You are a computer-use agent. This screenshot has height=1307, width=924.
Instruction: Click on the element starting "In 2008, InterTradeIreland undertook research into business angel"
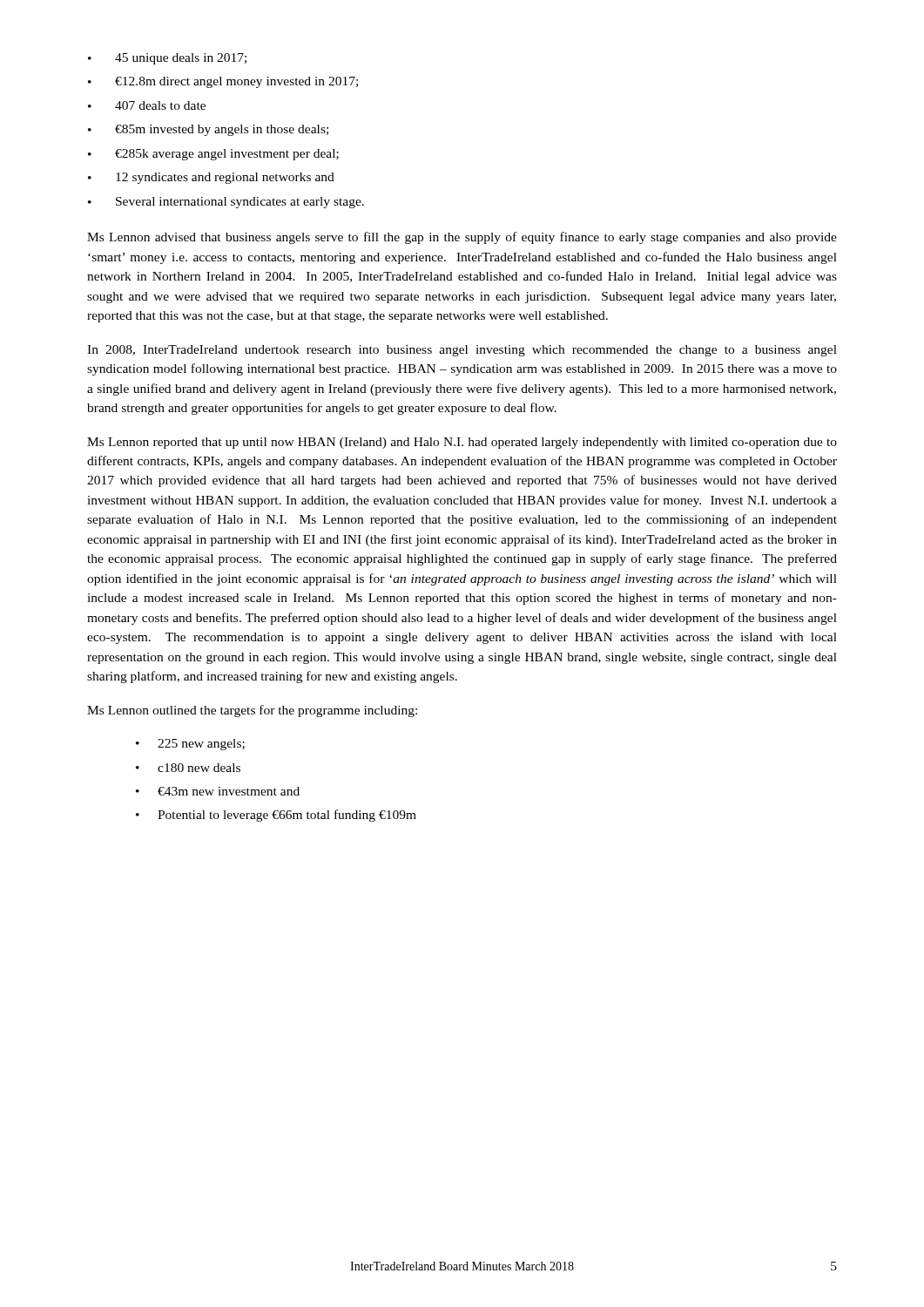pyautogui.click(x=462, y=378)
